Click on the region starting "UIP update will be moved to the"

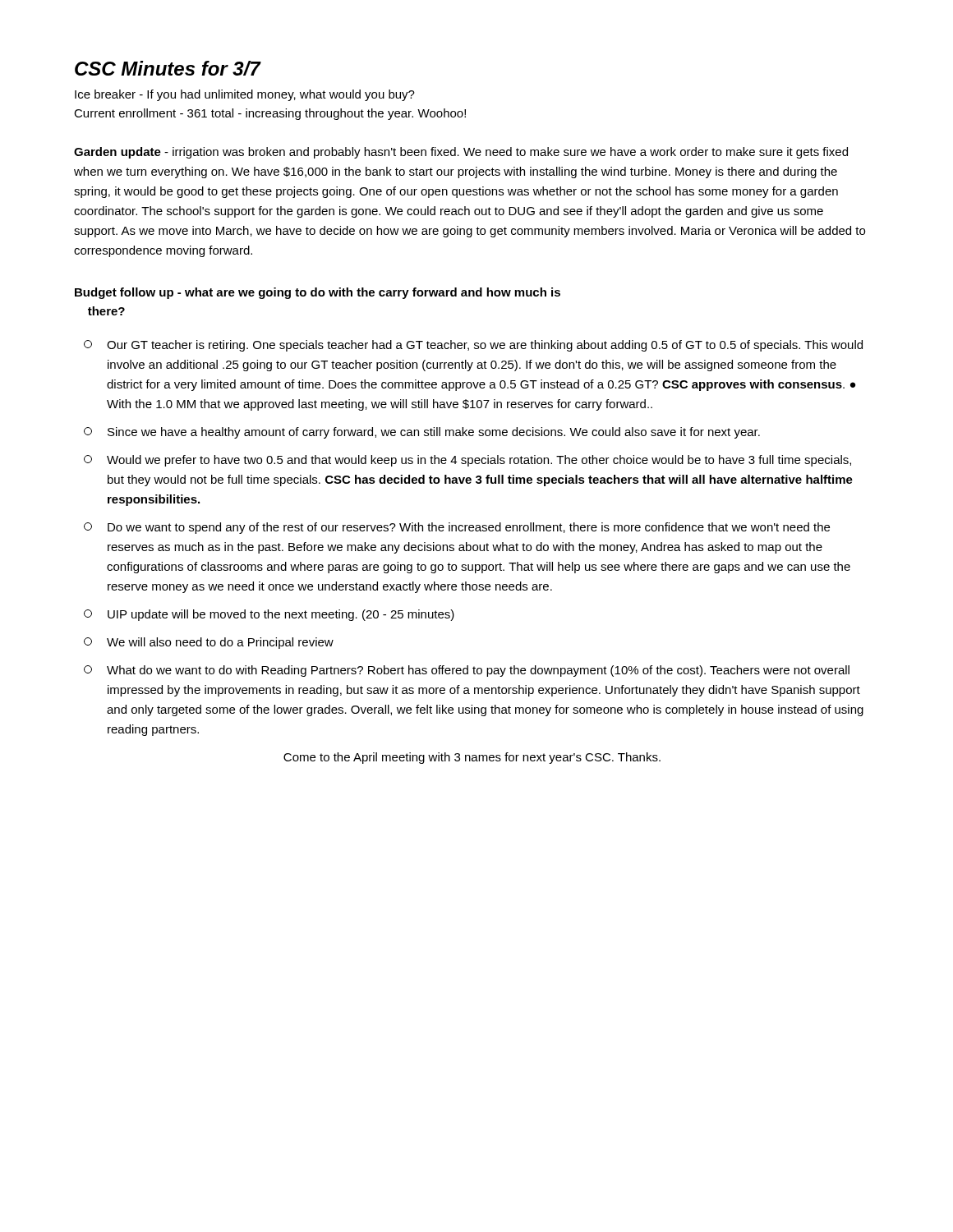(269, 615)
